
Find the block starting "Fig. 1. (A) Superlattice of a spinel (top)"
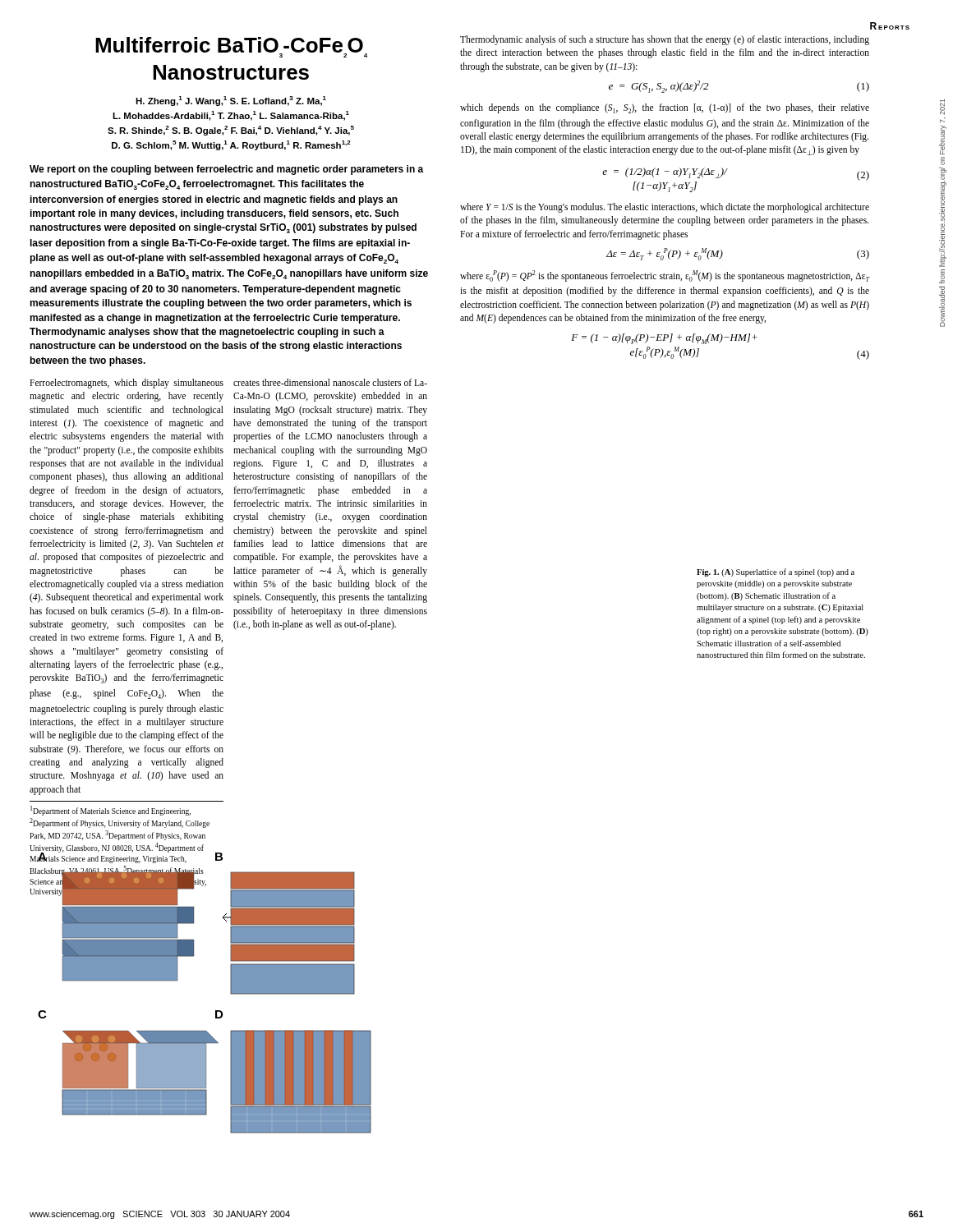pyautogui.click(x=782, y=614)
